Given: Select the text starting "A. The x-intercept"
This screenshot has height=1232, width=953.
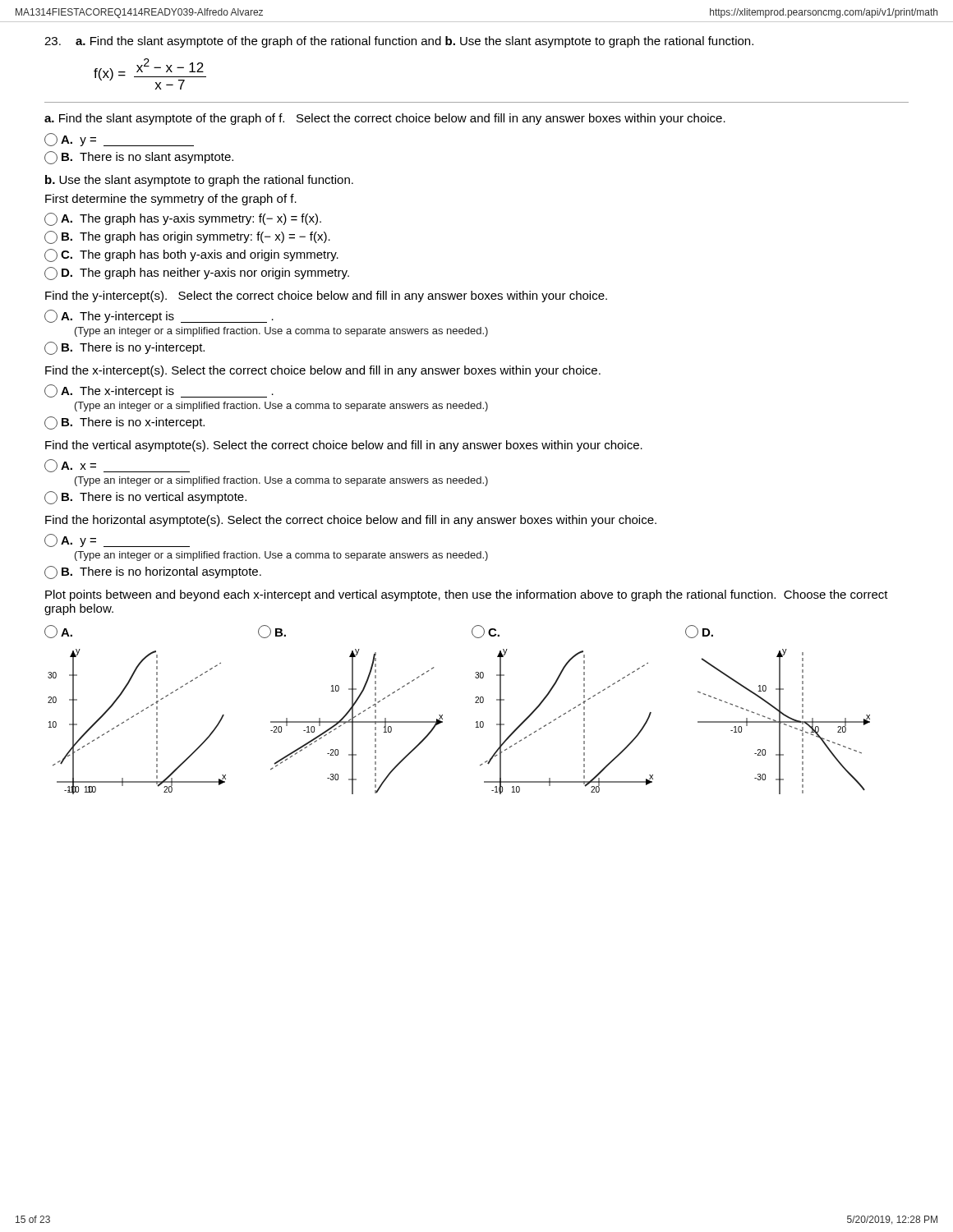Looking at the screenshot, I should coord(159,390).
